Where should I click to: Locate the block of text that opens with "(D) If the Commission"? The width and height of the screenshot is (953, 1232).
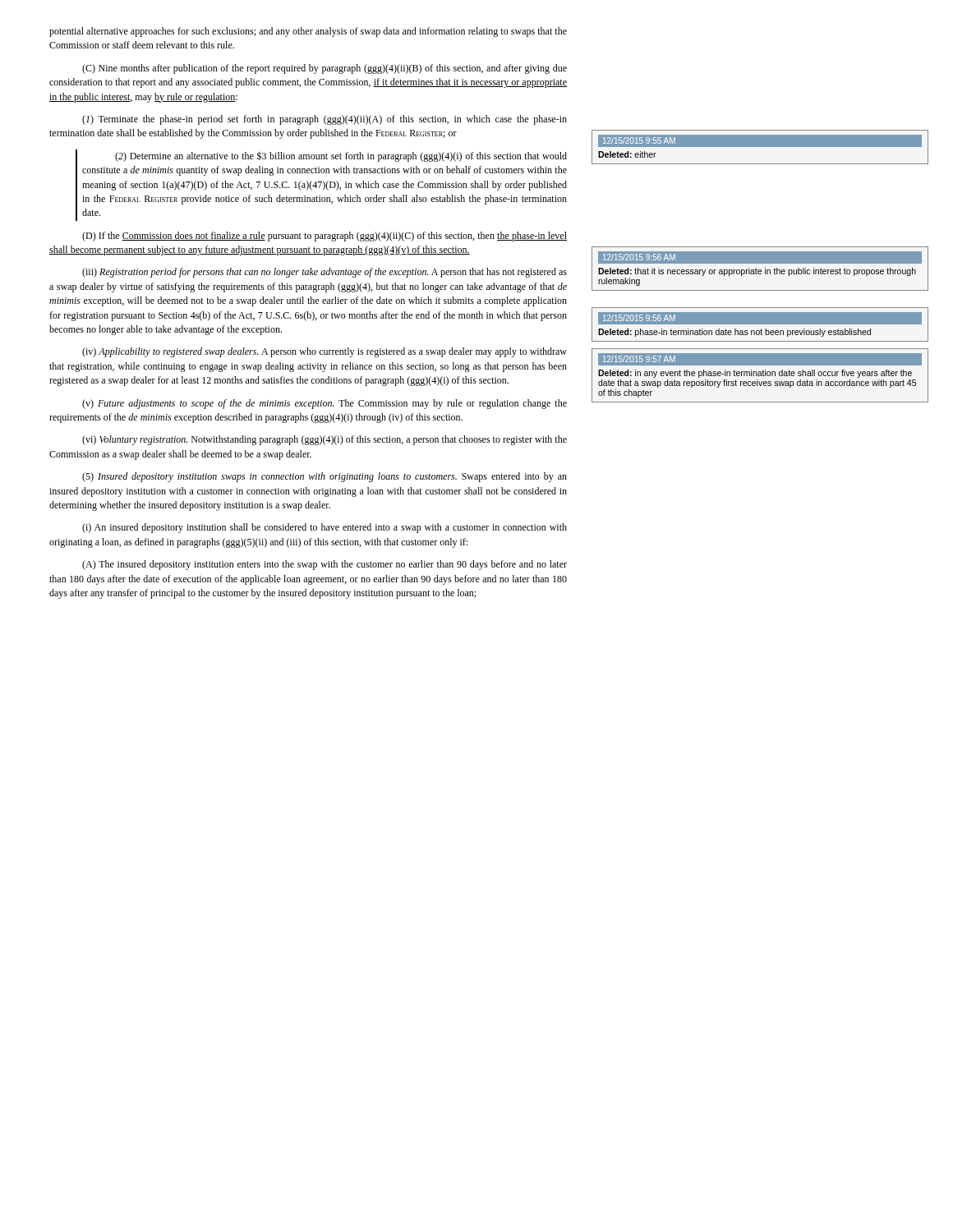pos(308,243)
